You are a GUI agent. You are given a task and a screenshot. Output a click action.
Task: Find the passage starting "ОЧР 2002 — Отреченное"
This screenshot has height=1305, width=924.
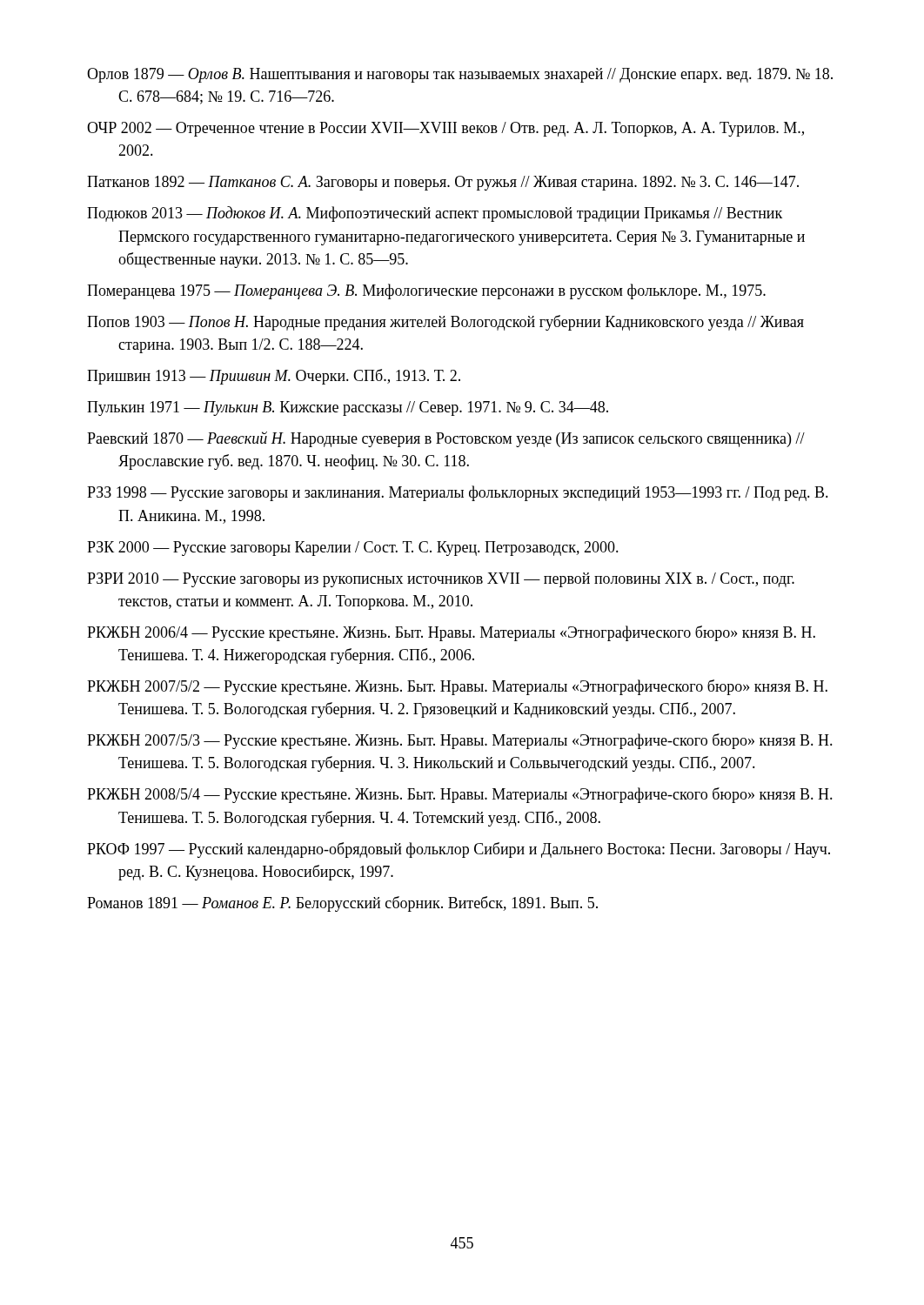pos(446,139)
